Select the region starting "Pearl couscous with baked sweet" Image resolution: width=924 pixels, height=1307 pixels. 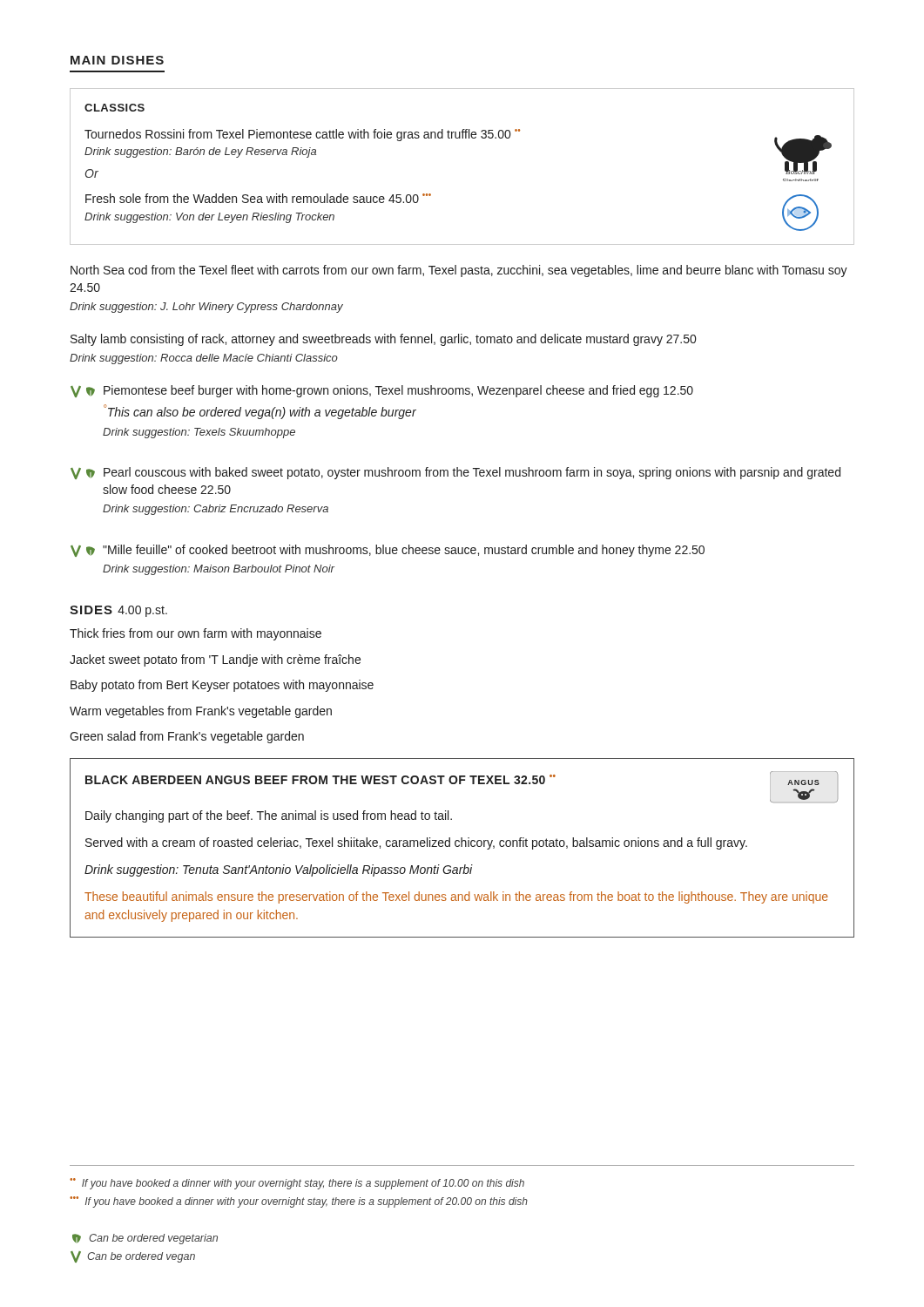pos(455,473)
